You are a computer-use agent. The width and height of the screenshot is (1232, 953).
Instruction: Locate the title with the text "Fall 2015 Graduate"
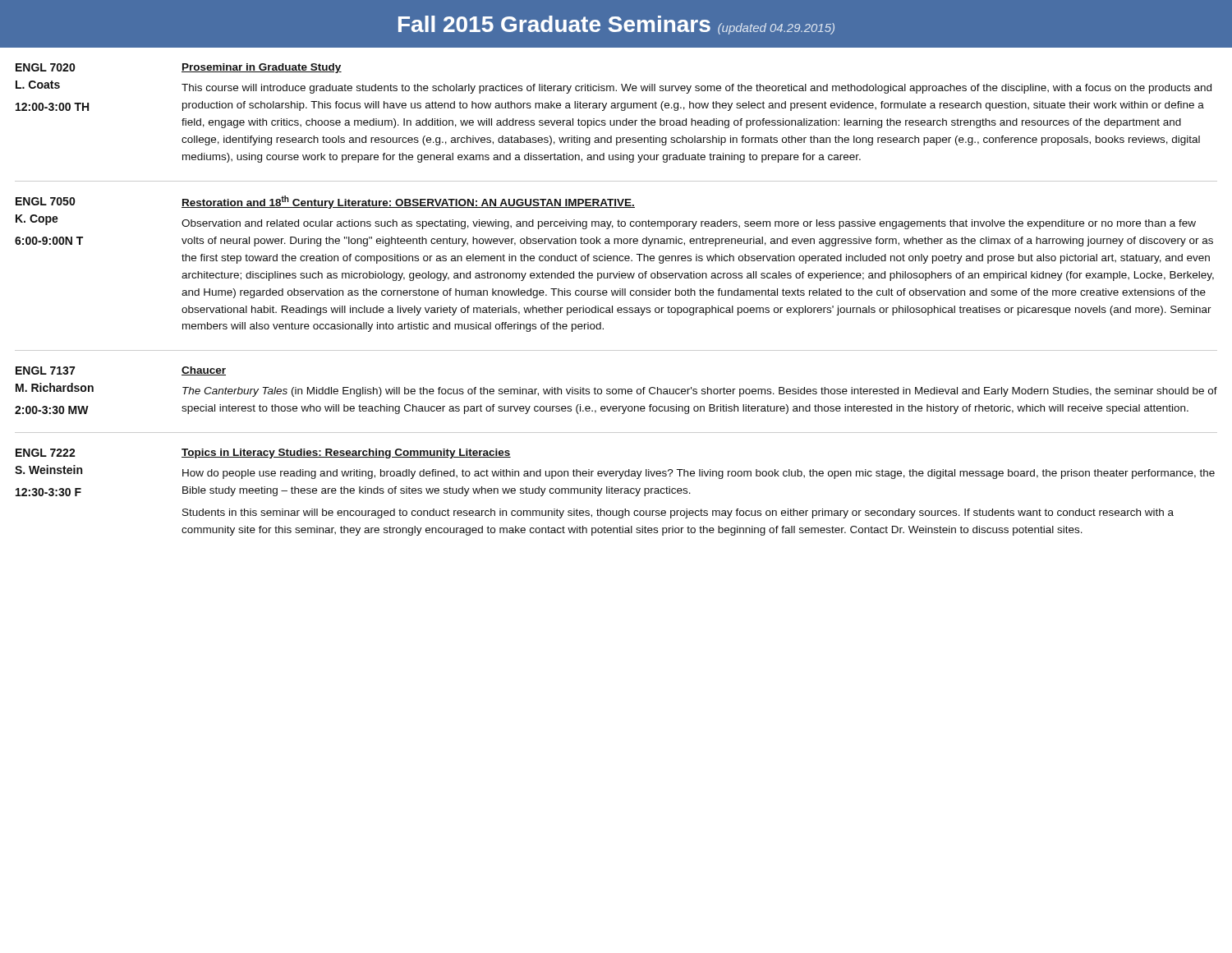pos(616,24)
